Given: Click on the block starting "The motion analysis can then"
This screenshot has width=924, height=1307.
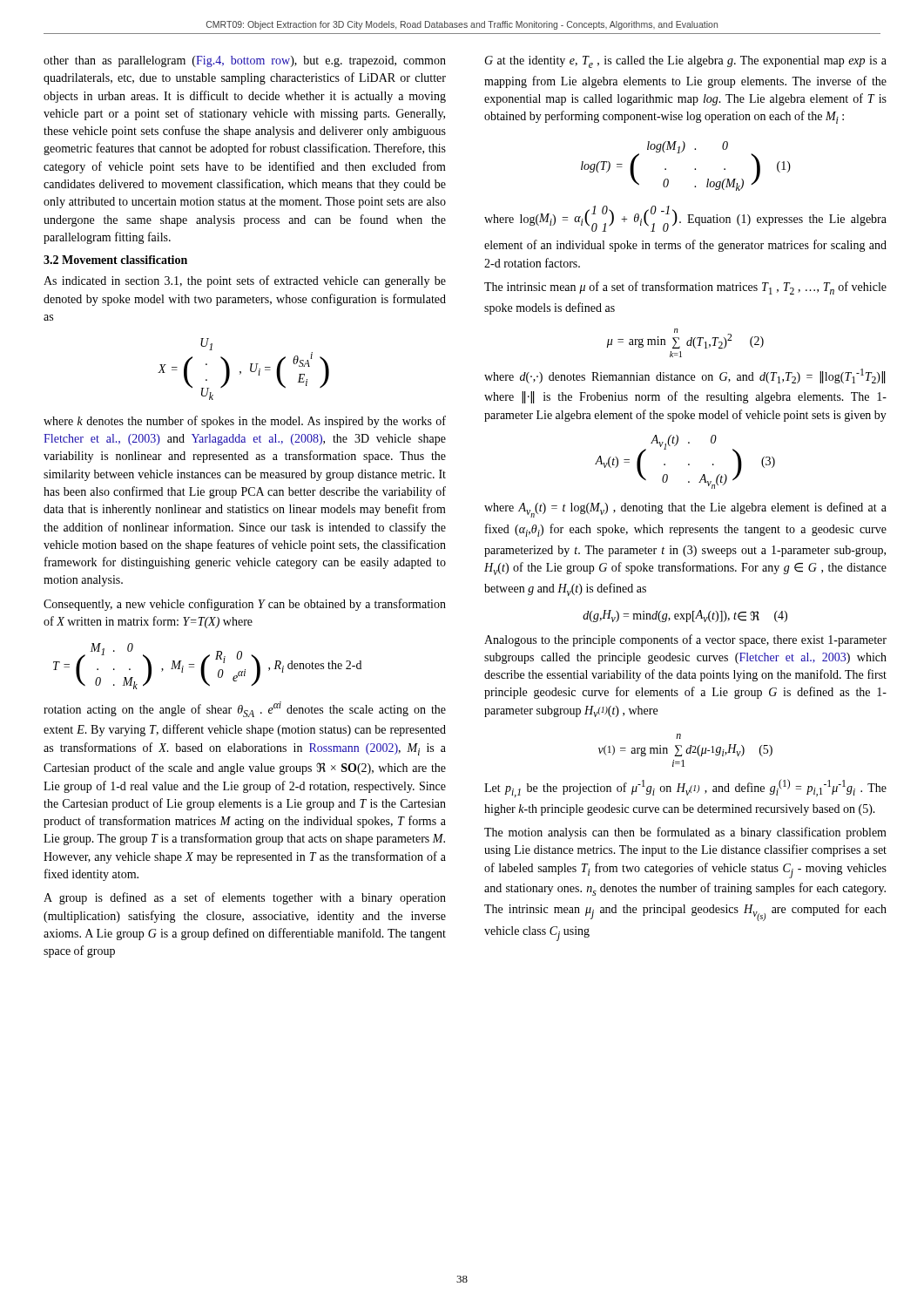Looking at the screenshot, I should pyautogui.click(x=685, y=884).
